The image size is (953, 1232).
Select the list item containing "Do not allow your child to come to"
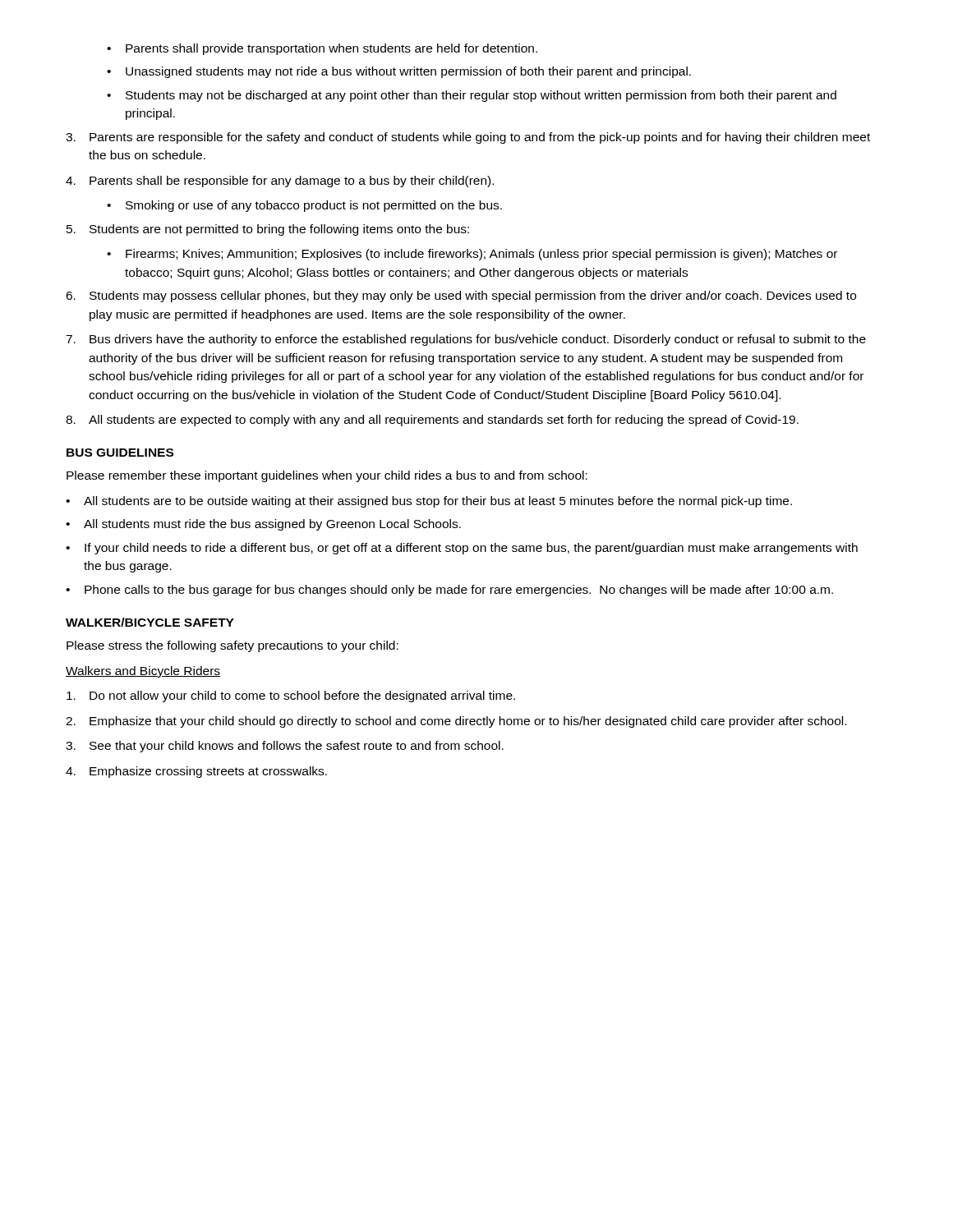pyautogui.click(x=468, y=696)
